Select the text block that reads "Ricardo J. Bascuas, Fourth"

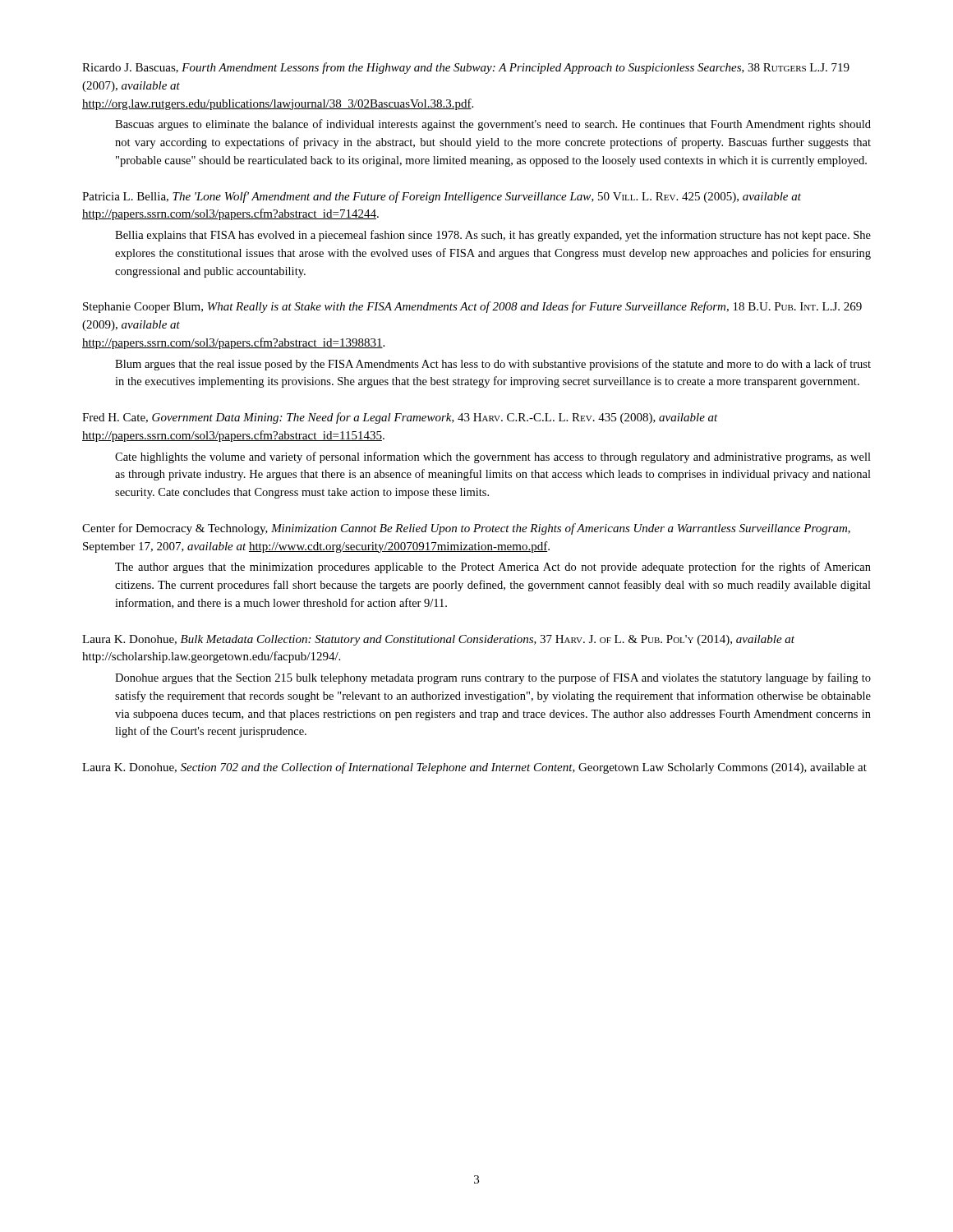pos(476,114)
